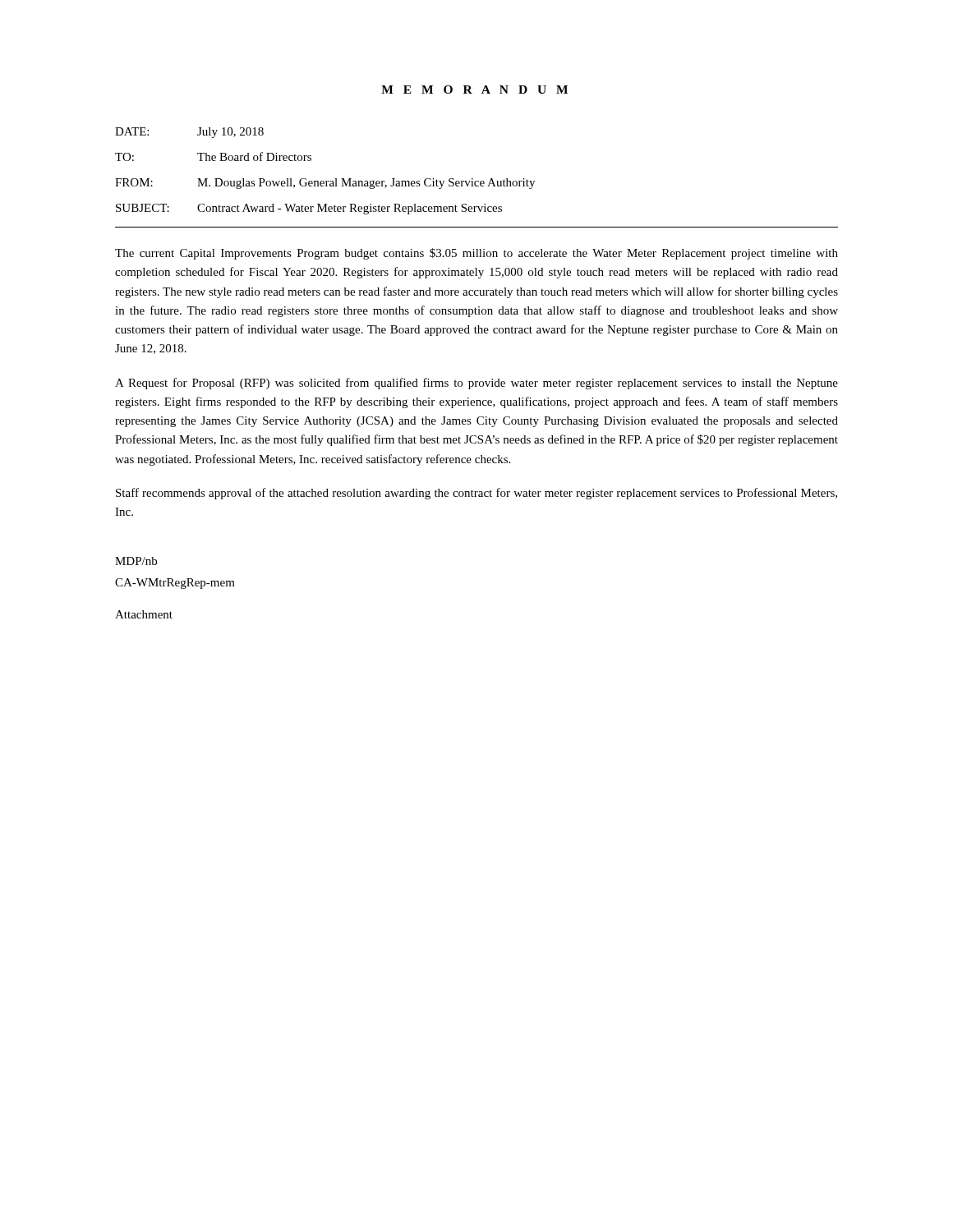Click on the text block with the text "DATE: July 10,"
The height and width of the screenshot is (1232, 953).
click(x=476, y=170)
